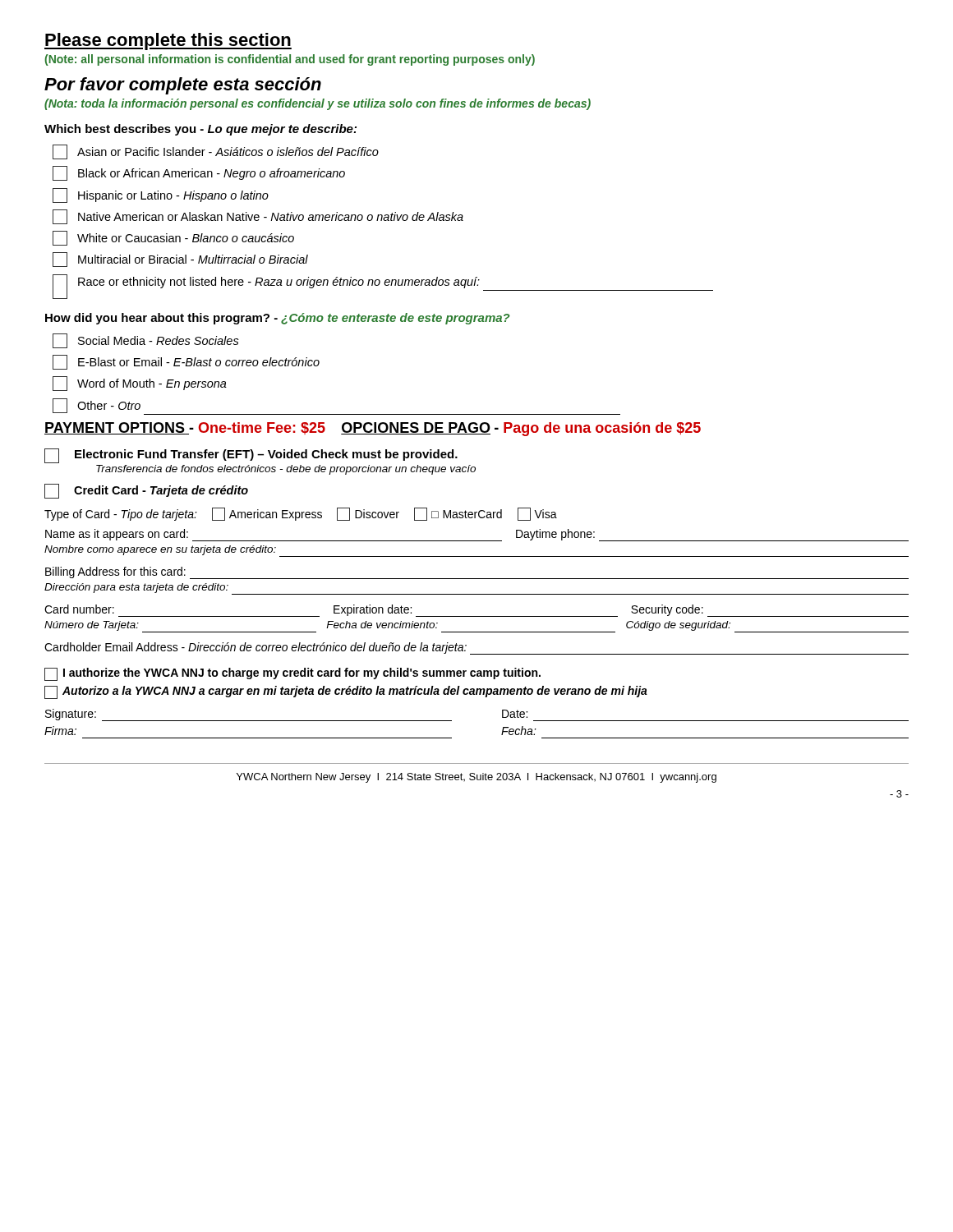Viewport: 953px width, 1232px height.
Task: Point to the block starting "Other - Otro"
Action: (x=337, y=406)
